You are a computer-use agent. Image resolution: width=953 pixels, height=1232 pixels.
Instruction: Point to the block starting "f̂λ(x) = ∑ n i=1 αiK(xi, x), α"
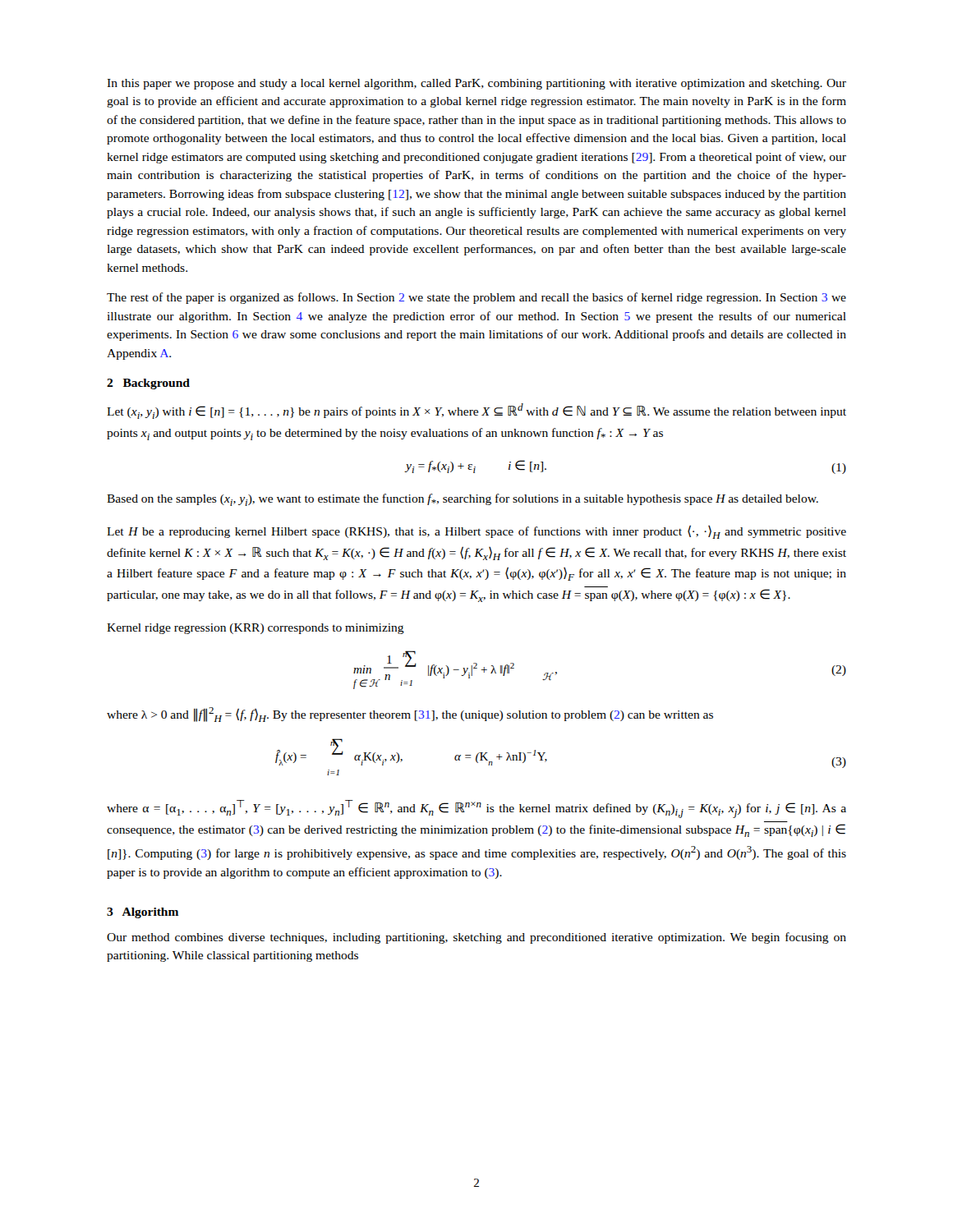coord(476,762)
